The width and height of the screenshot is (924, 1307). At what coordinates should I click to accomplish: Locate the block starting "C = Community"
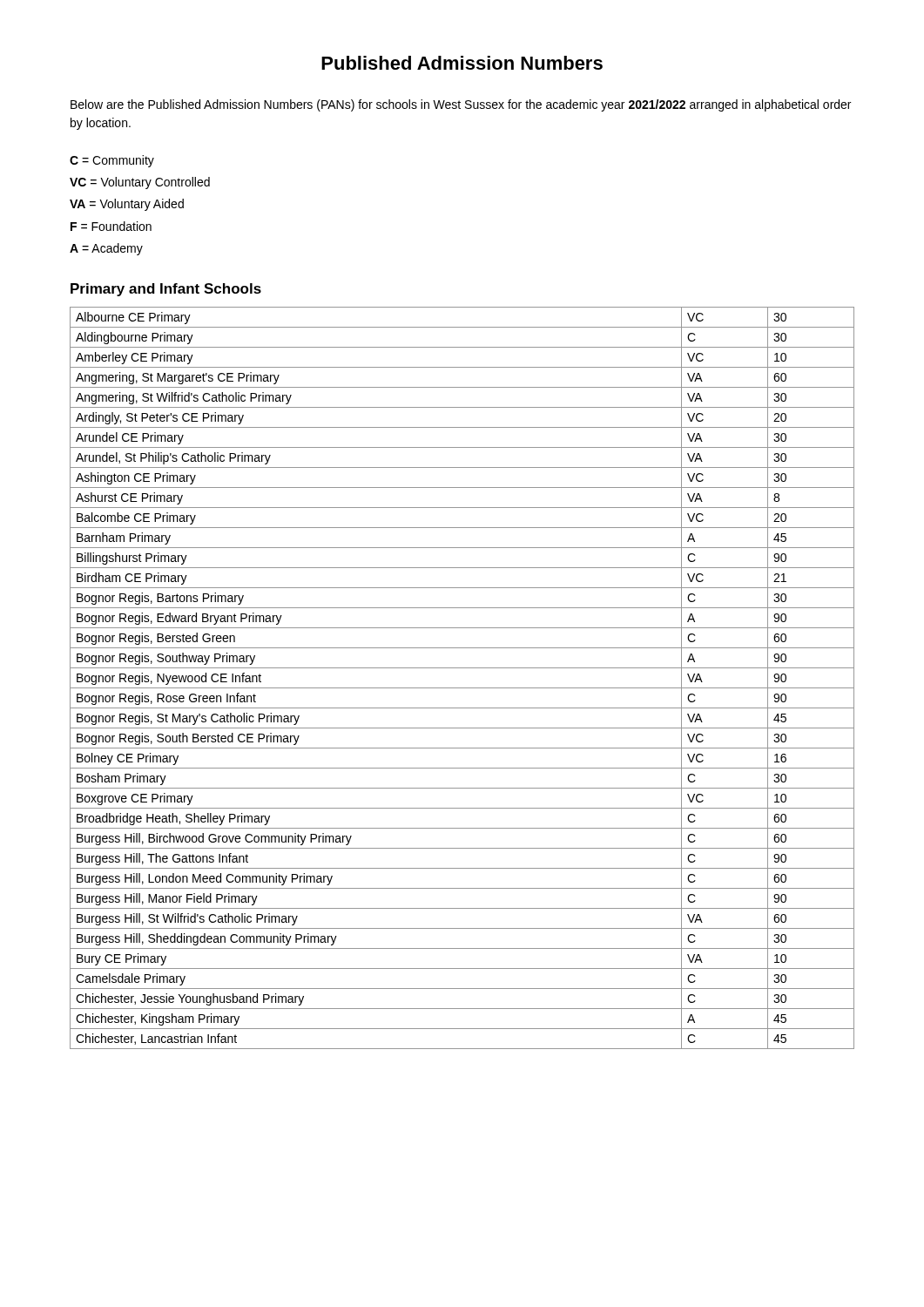pos(112,160)
